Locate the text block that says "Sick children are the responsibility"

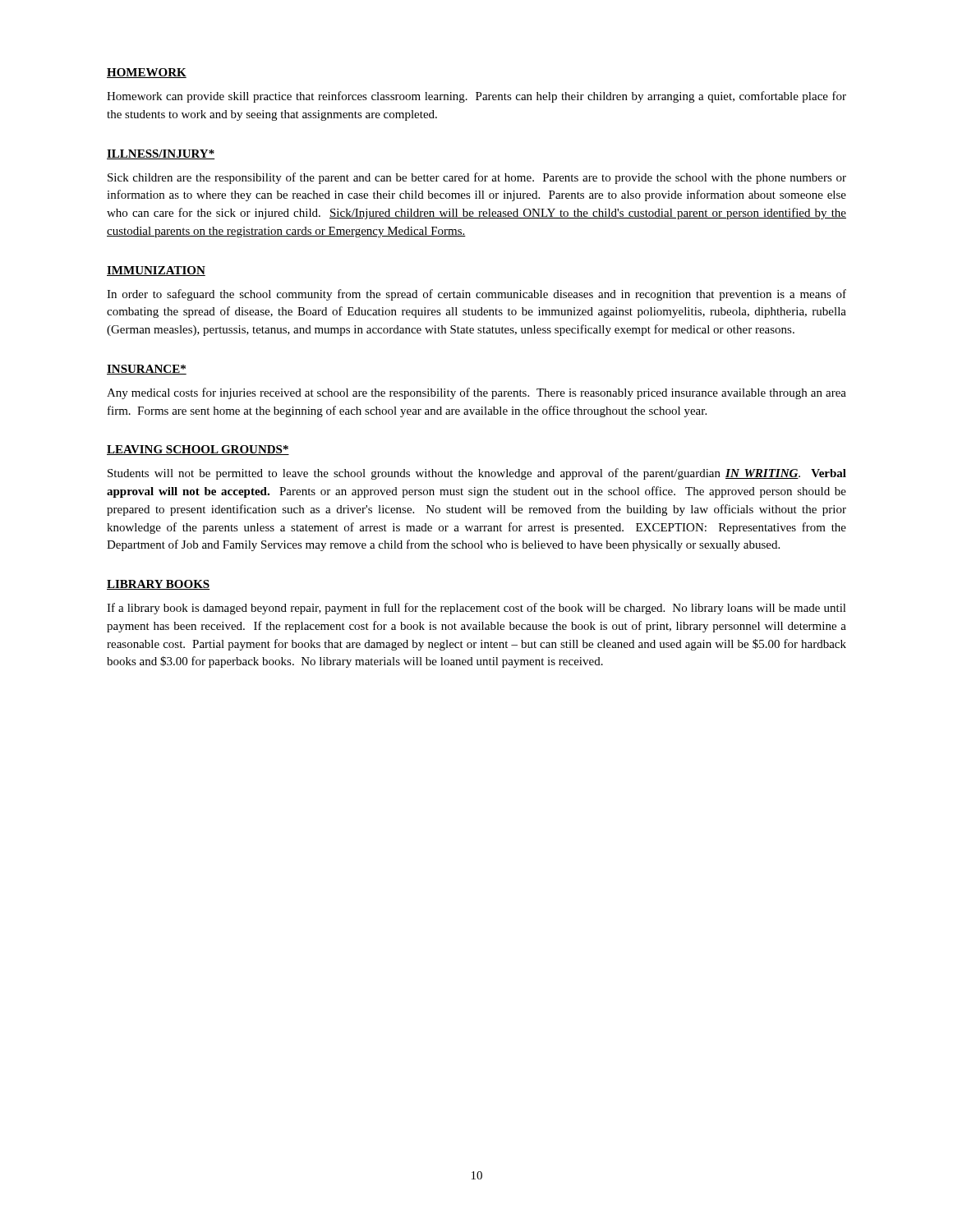tap(476, 204)
